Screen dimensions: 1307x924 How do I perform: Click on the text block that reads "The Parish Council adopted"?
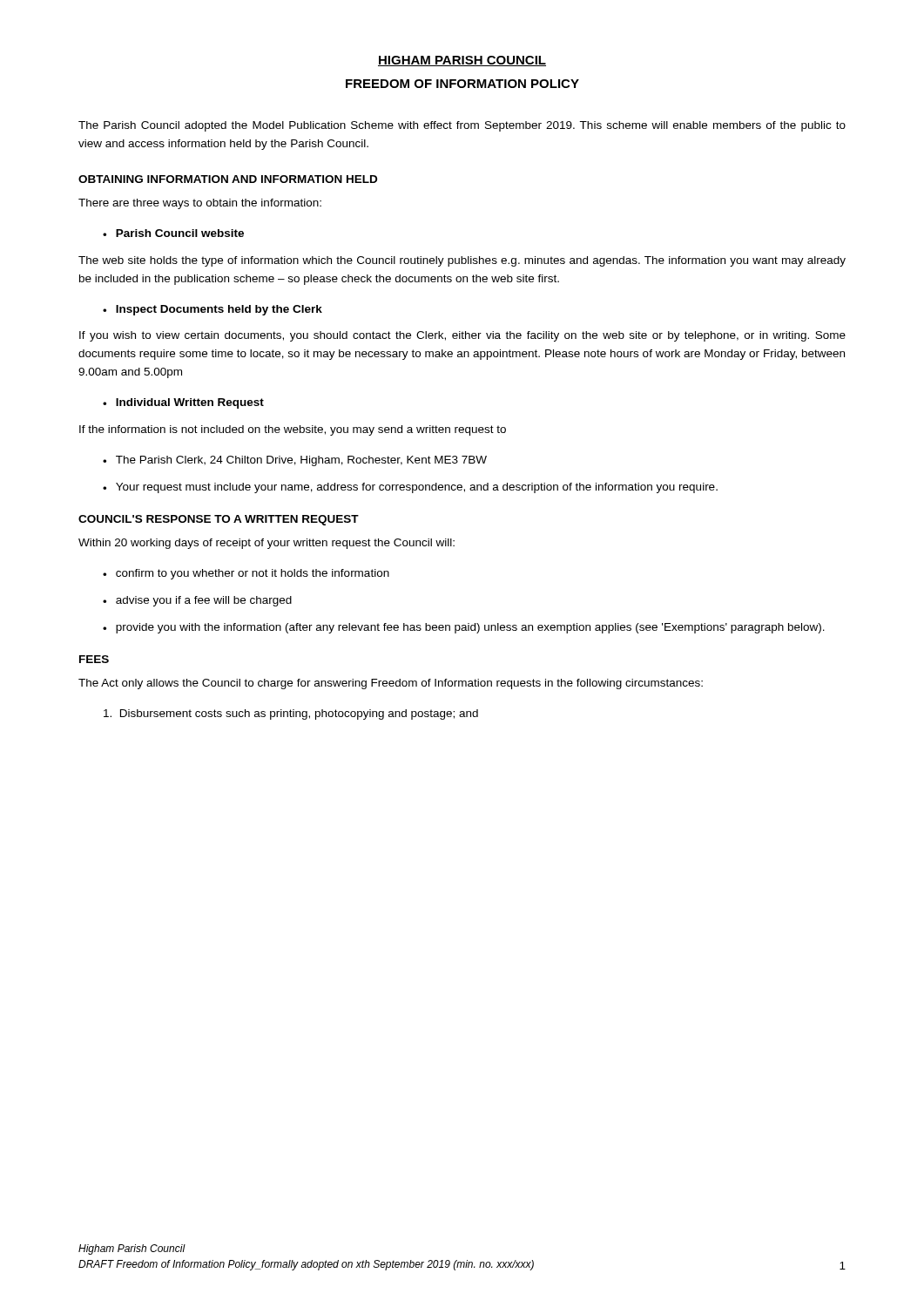tap(462, 134)
